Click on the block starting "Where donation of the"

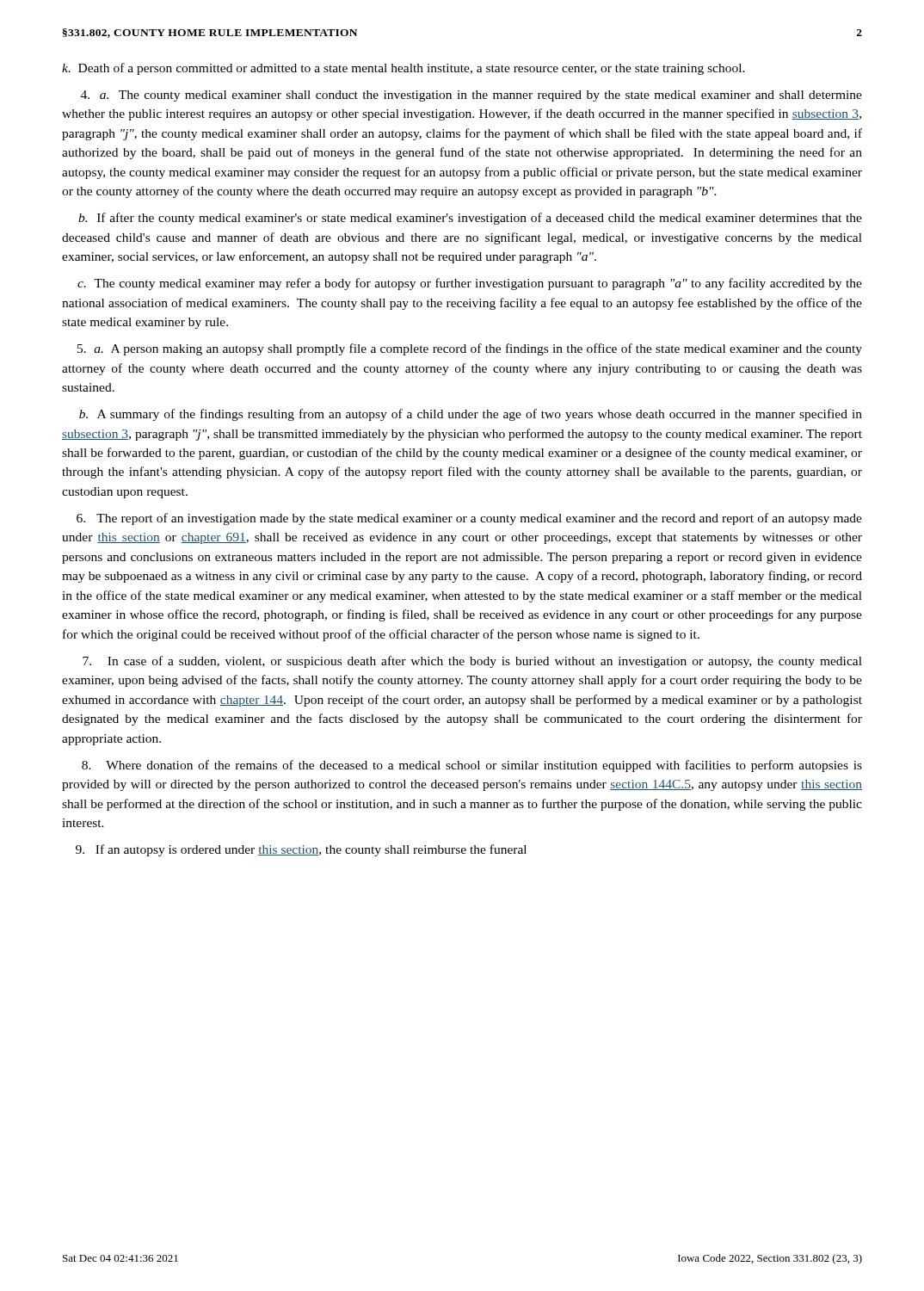pyautogui.click(x=462, y=794)
